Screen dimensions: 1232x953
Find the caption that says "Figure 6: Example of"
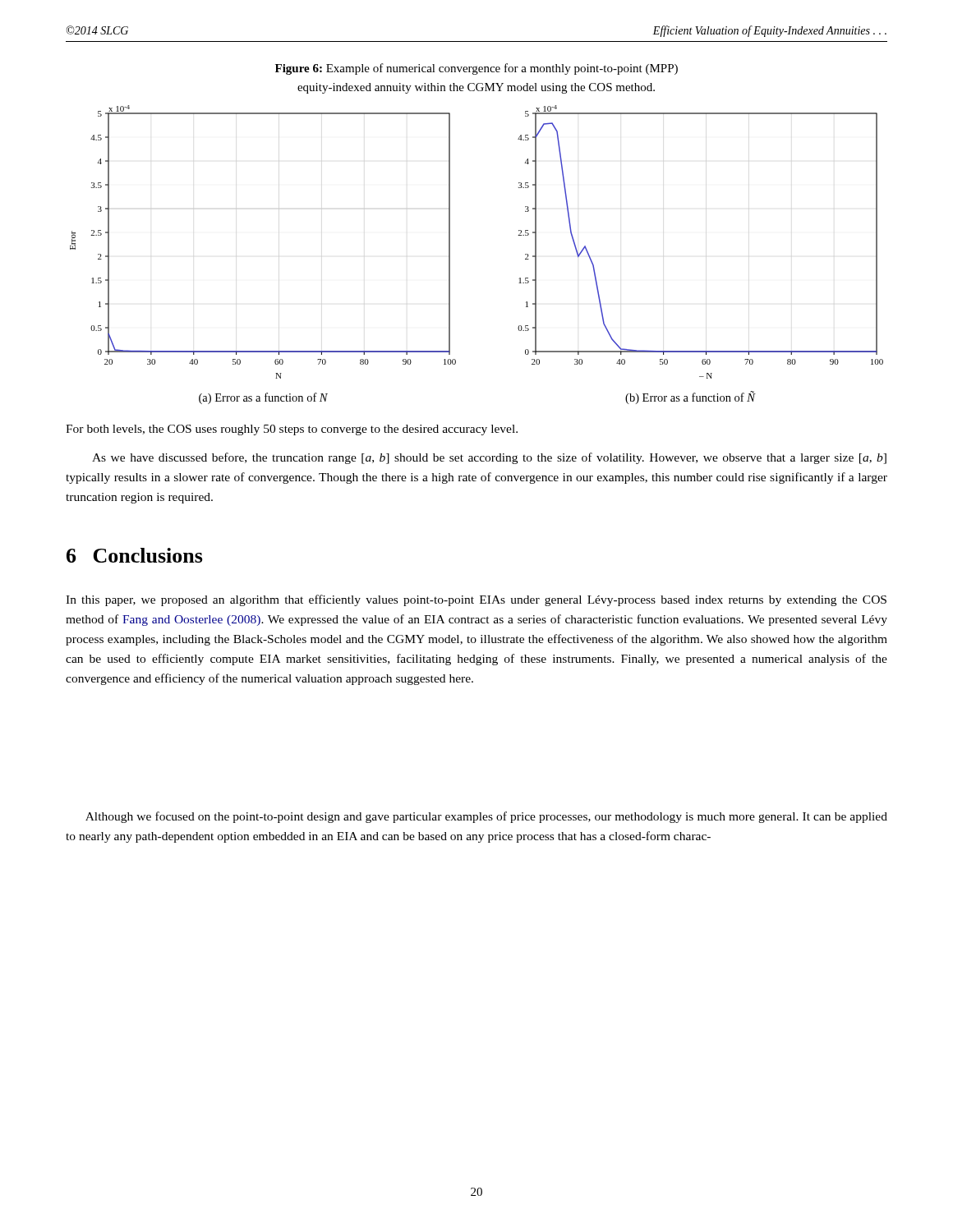click(x=476, y=77)
